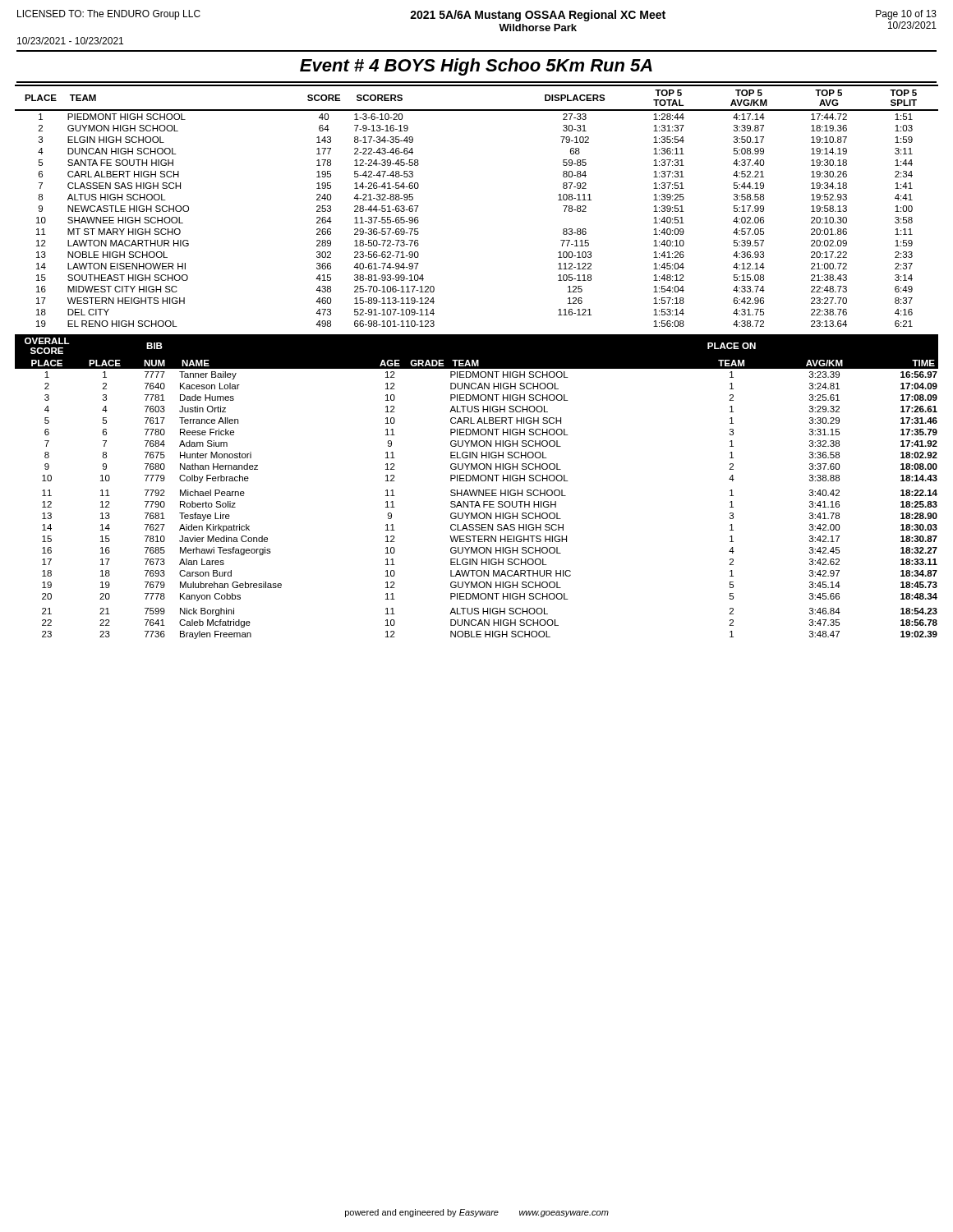Image resolution: width=953 pixels, height=1232 pixels.
Task: Click on the table containing "TOP 5 TOTAL"
Action: [476, 207]
